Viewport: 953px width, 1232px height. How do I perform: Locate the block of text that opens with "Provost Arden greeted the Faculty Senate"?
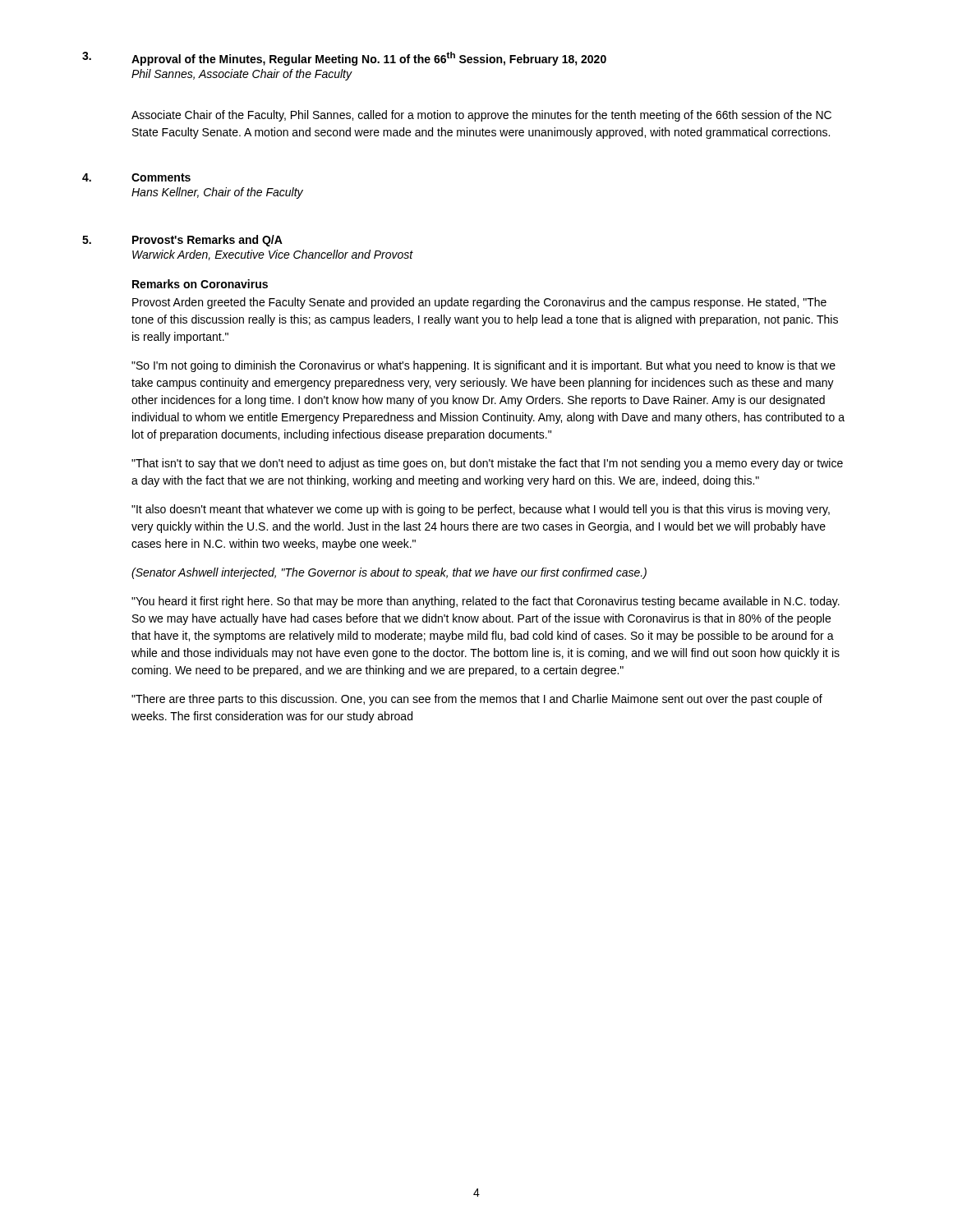click(x=489, y=509)
